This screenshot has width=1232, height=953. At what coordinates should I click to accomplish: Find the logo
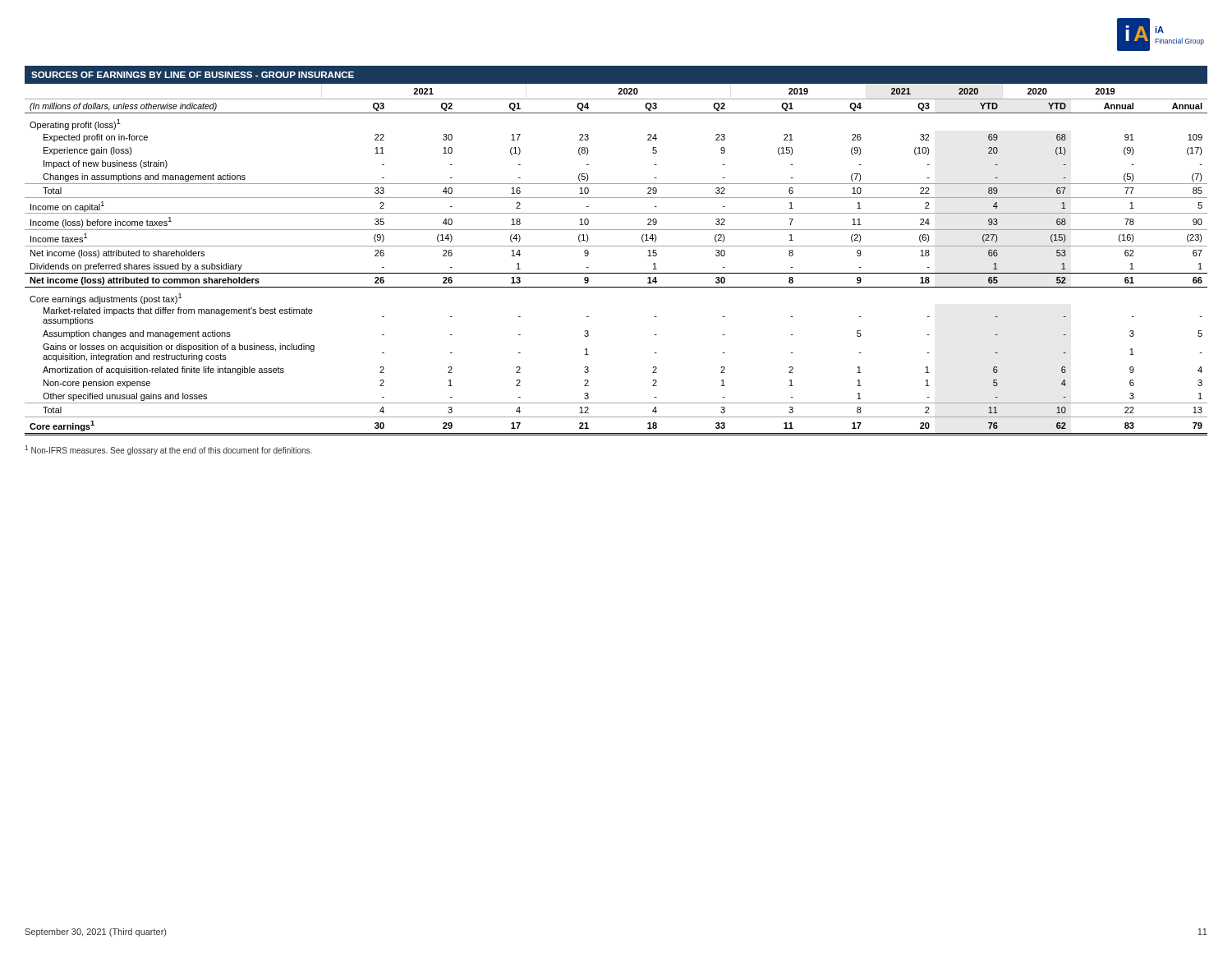[x=1162, y=35]
